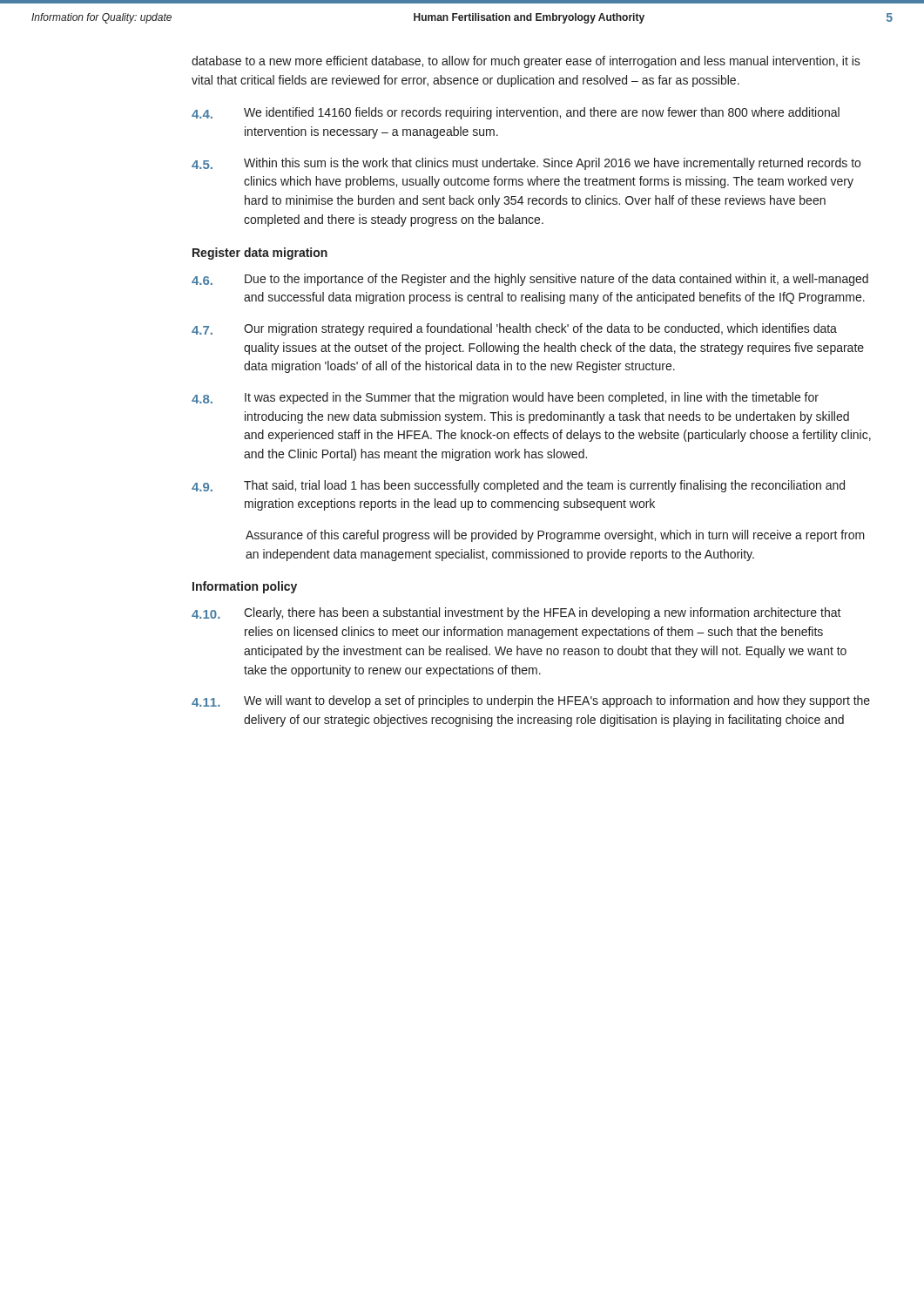The height and width of the screenshot is (1307, 924).
Task: Select the text starting "database to a new"
Action: tap(526, 70)
